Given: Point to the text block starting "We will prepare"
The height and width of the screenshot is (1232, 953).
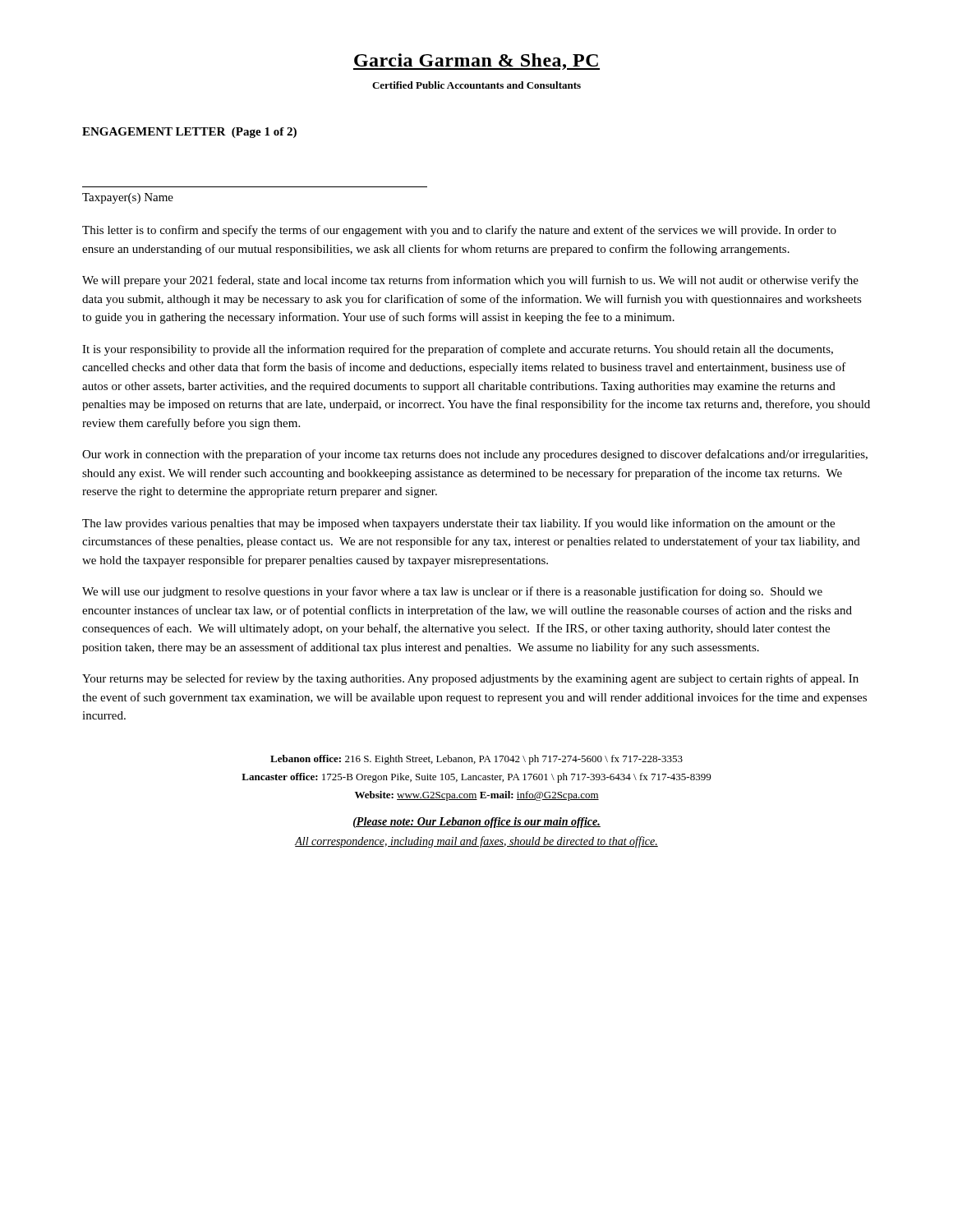Looking at the screenshot, I should coord(472,299).
